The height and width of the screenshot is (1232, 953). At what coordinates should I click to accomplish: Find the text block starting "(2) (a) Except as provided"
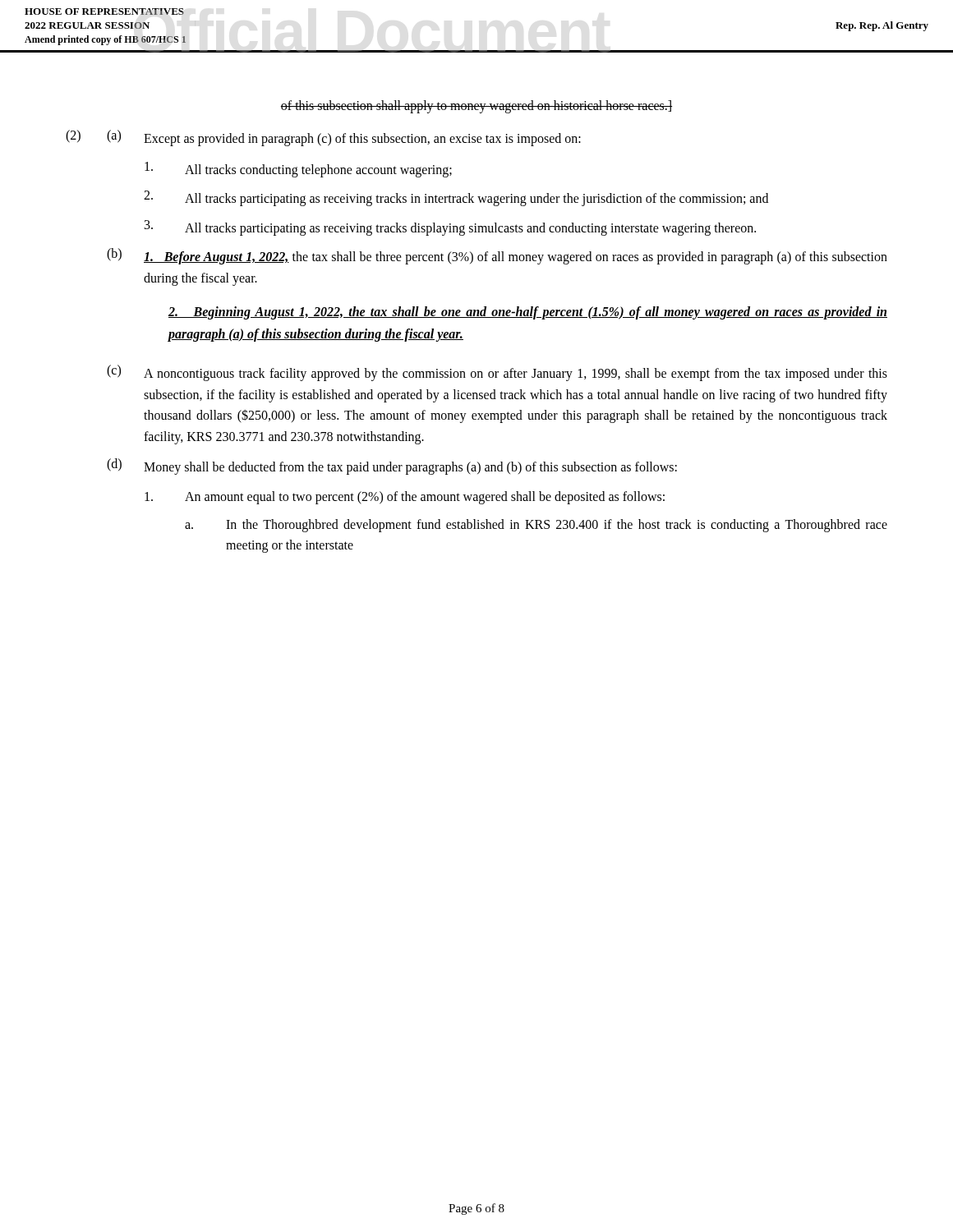pos(476,139)
